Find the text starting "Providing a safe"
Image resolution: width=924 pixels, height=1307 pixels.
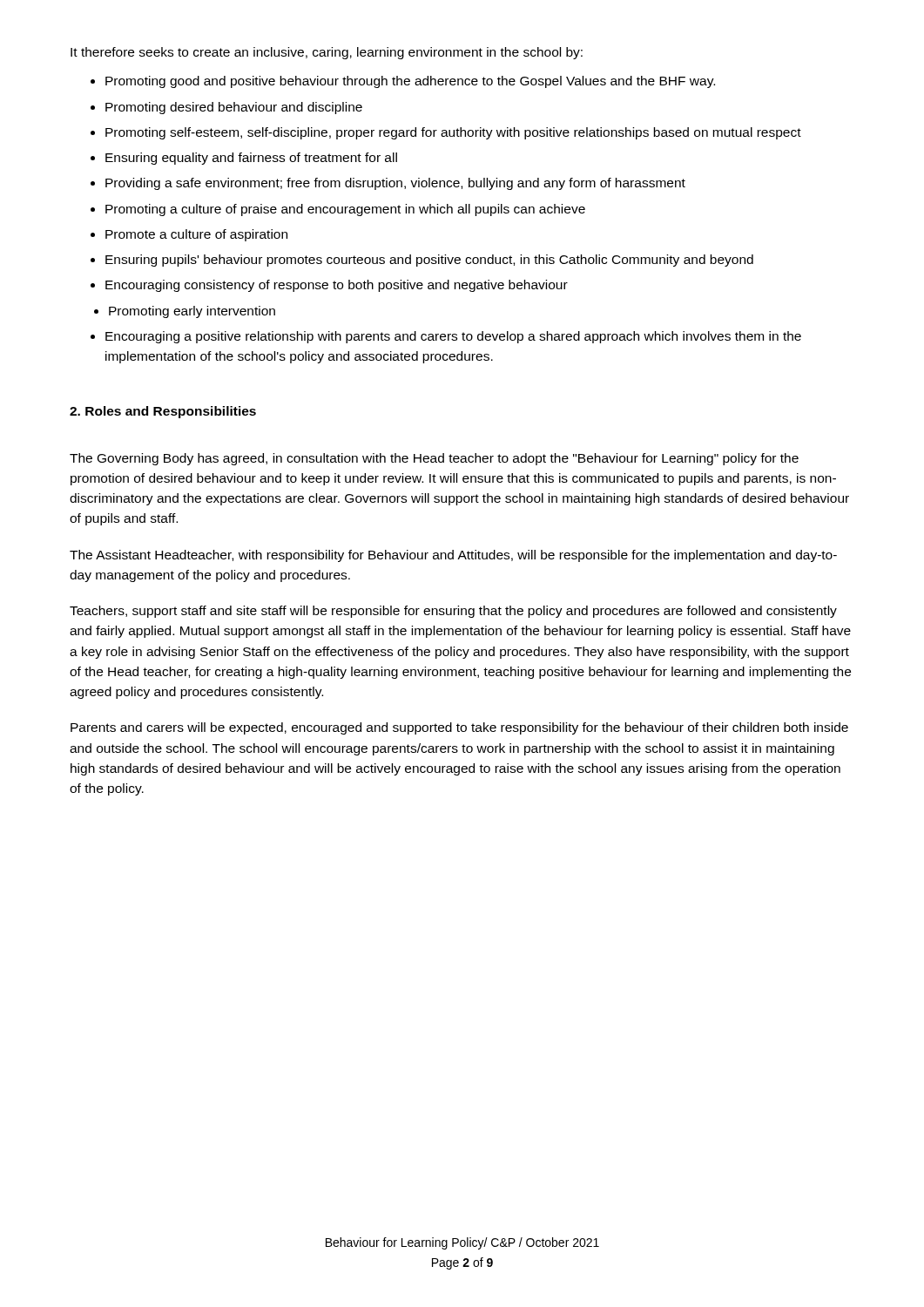pos(395,183)
